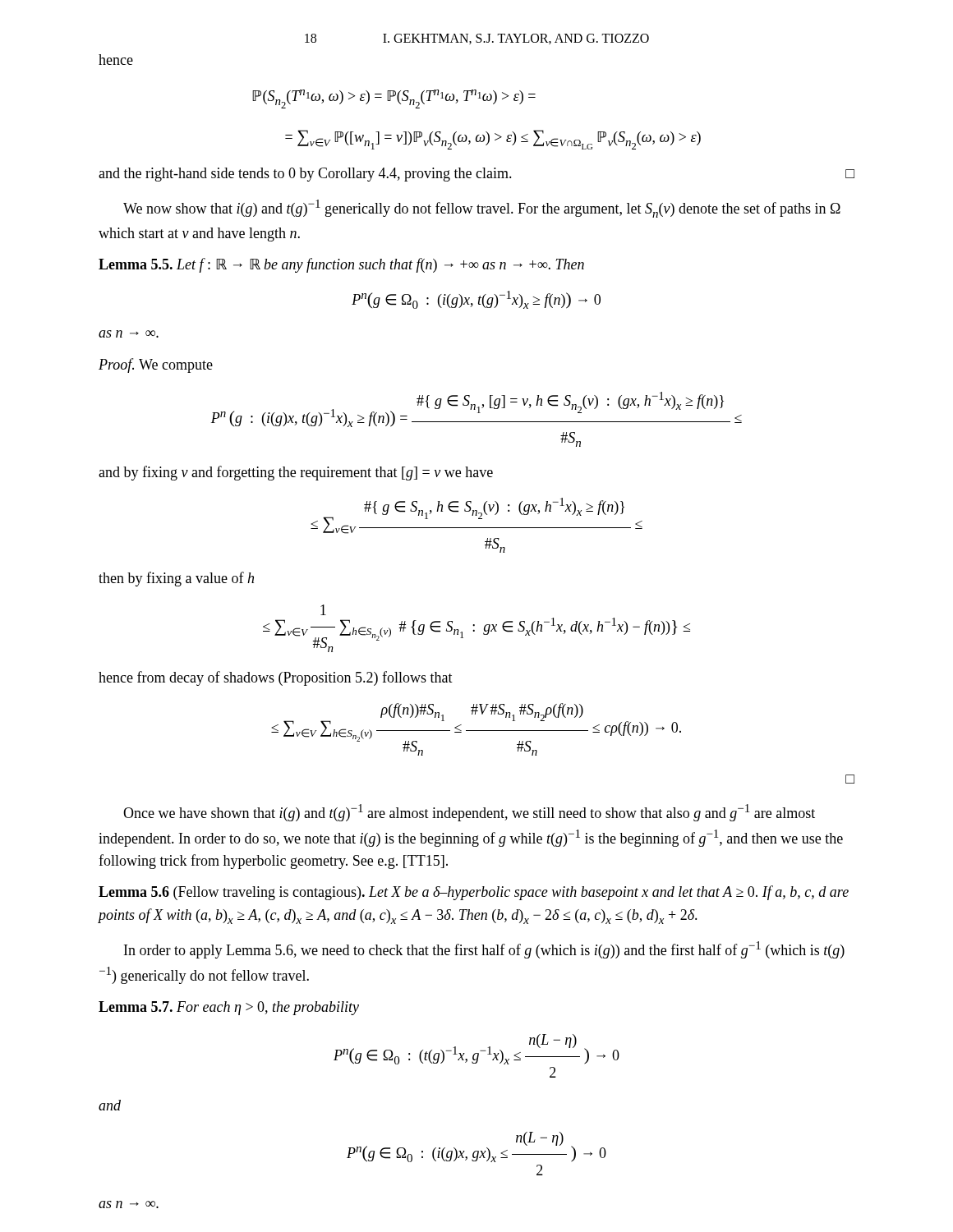The height and width of the screenshot is (1232, 953).
Task: Click on the text starting "≤ ∑v∈V ∑h∈Sn2(v) ρ(f(n))#Sn1 #Sn ≤ #V #Sn1"
Action: click(476, 729)
